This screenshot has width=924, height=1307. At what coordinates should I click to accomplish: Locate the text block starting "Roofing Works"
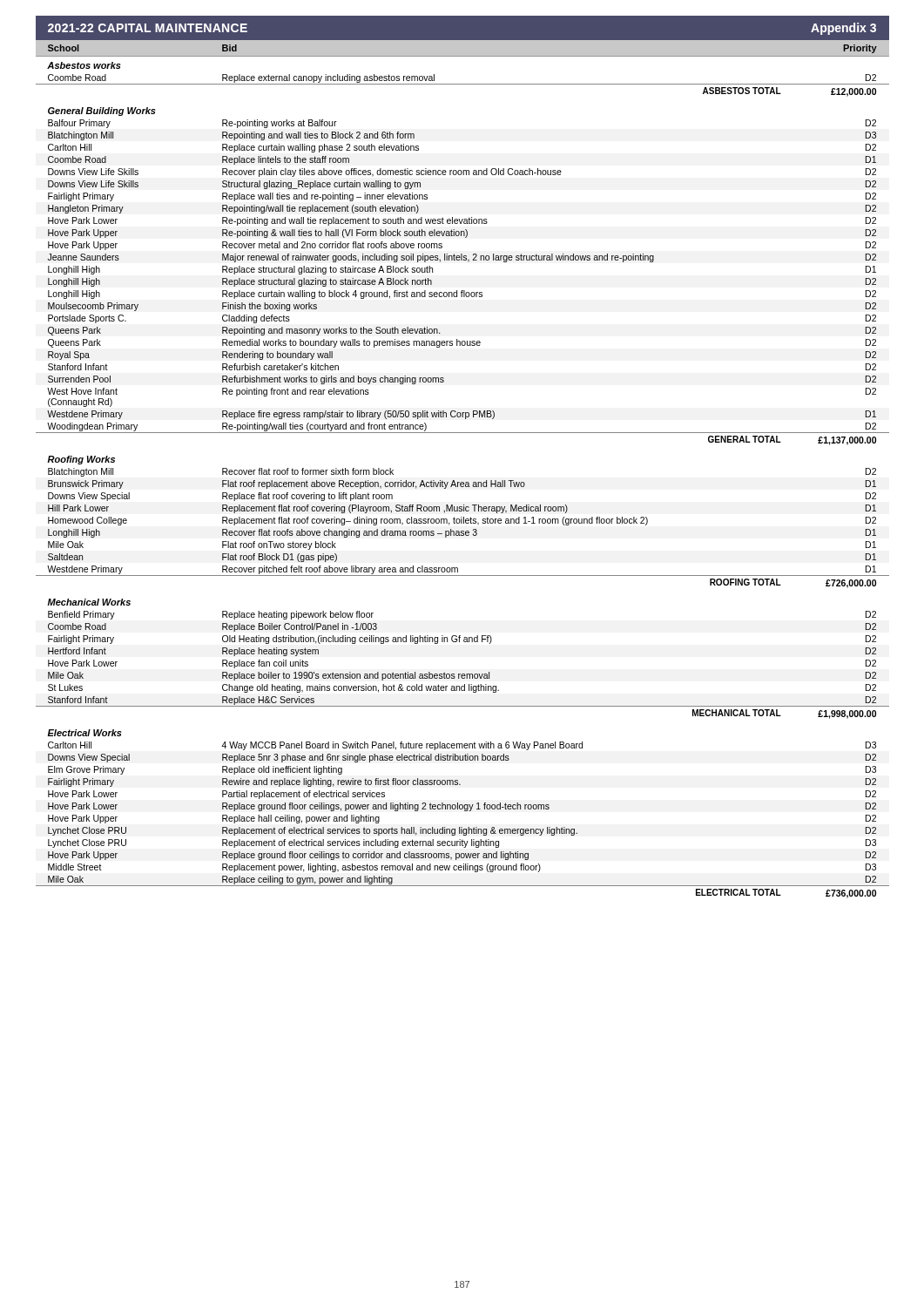[81, 459]
